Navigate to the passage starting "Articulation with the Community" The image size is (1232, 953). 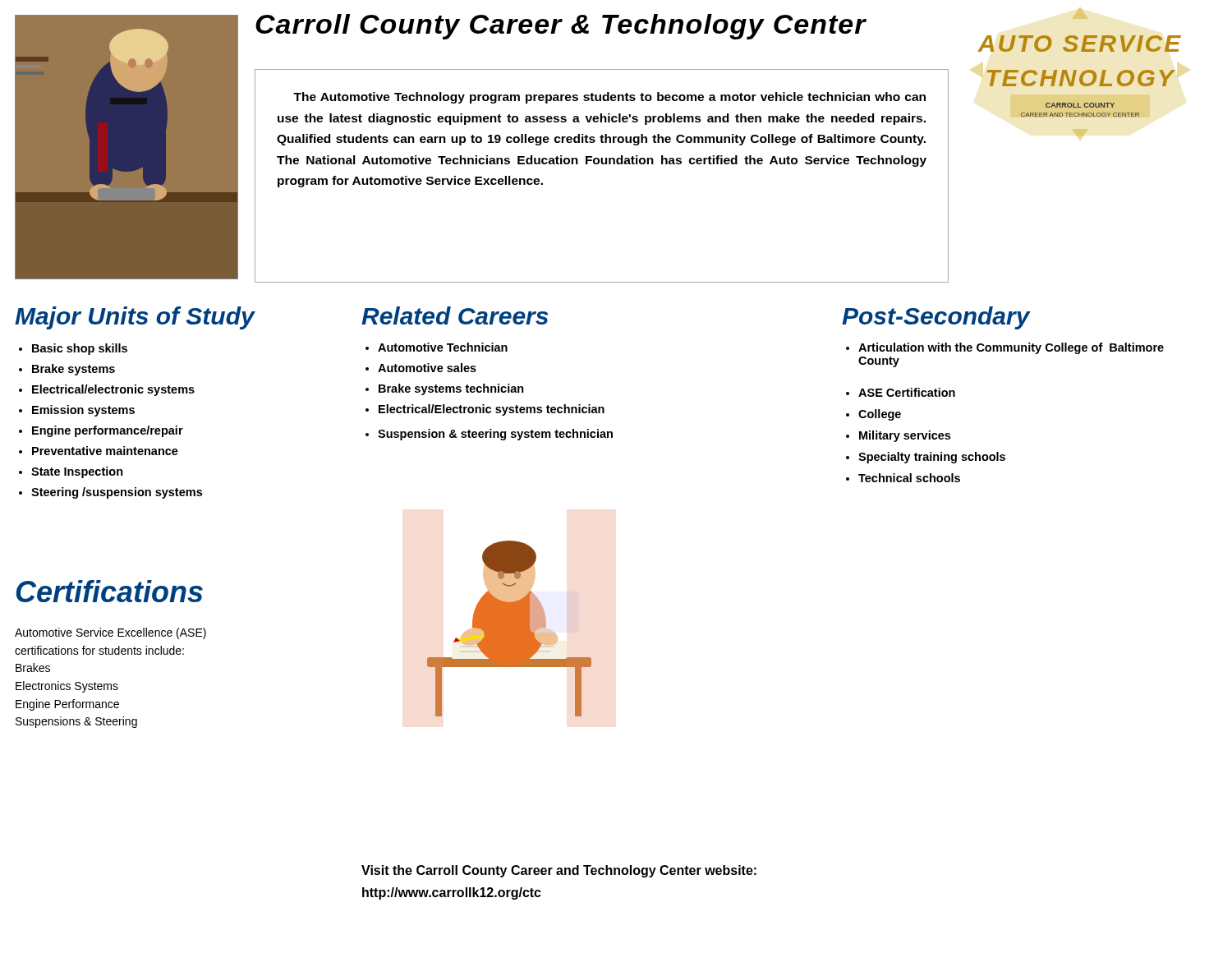tap(1031, 354)
